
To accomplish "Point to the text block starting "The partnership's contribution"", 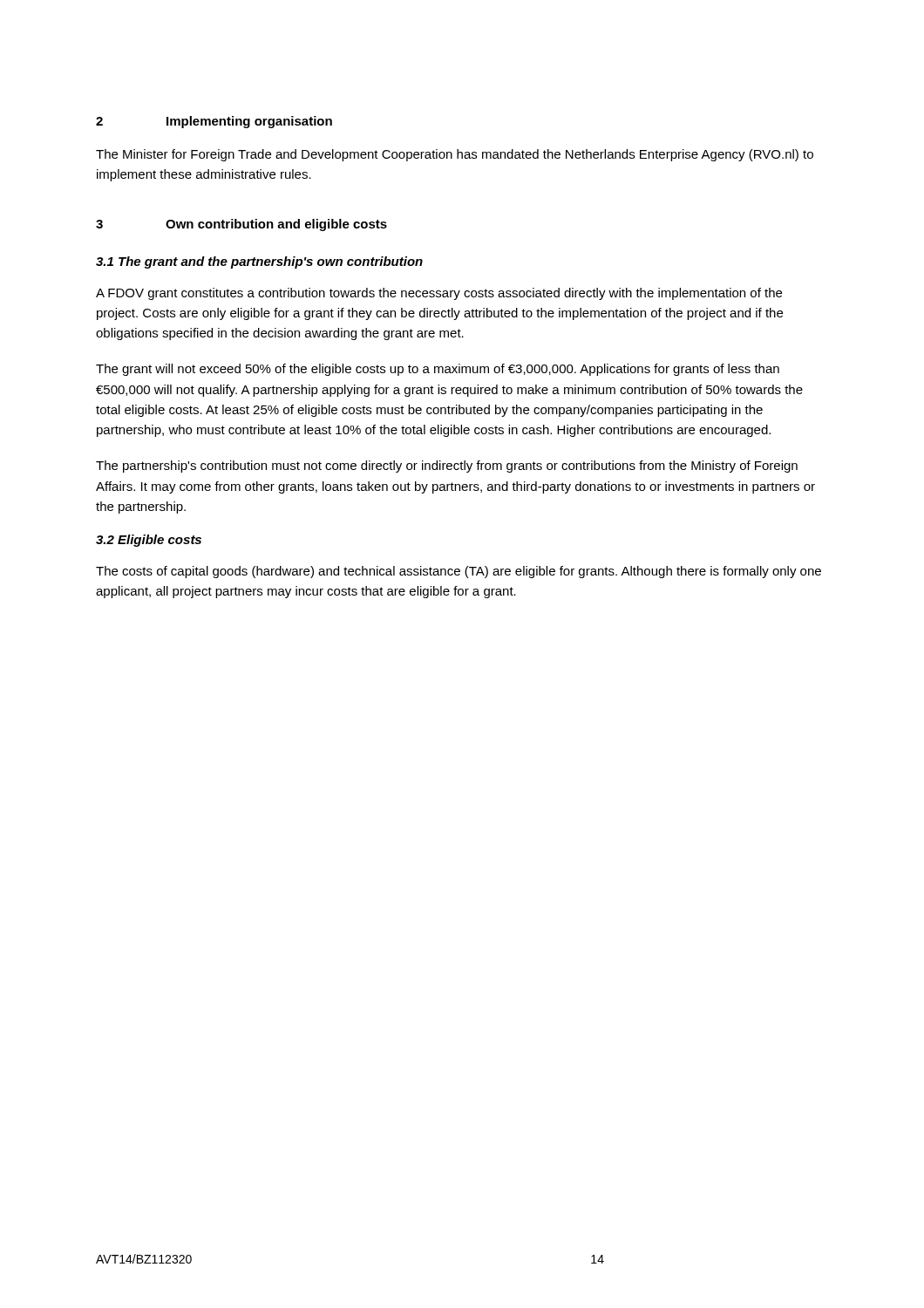I will point(462,486).
